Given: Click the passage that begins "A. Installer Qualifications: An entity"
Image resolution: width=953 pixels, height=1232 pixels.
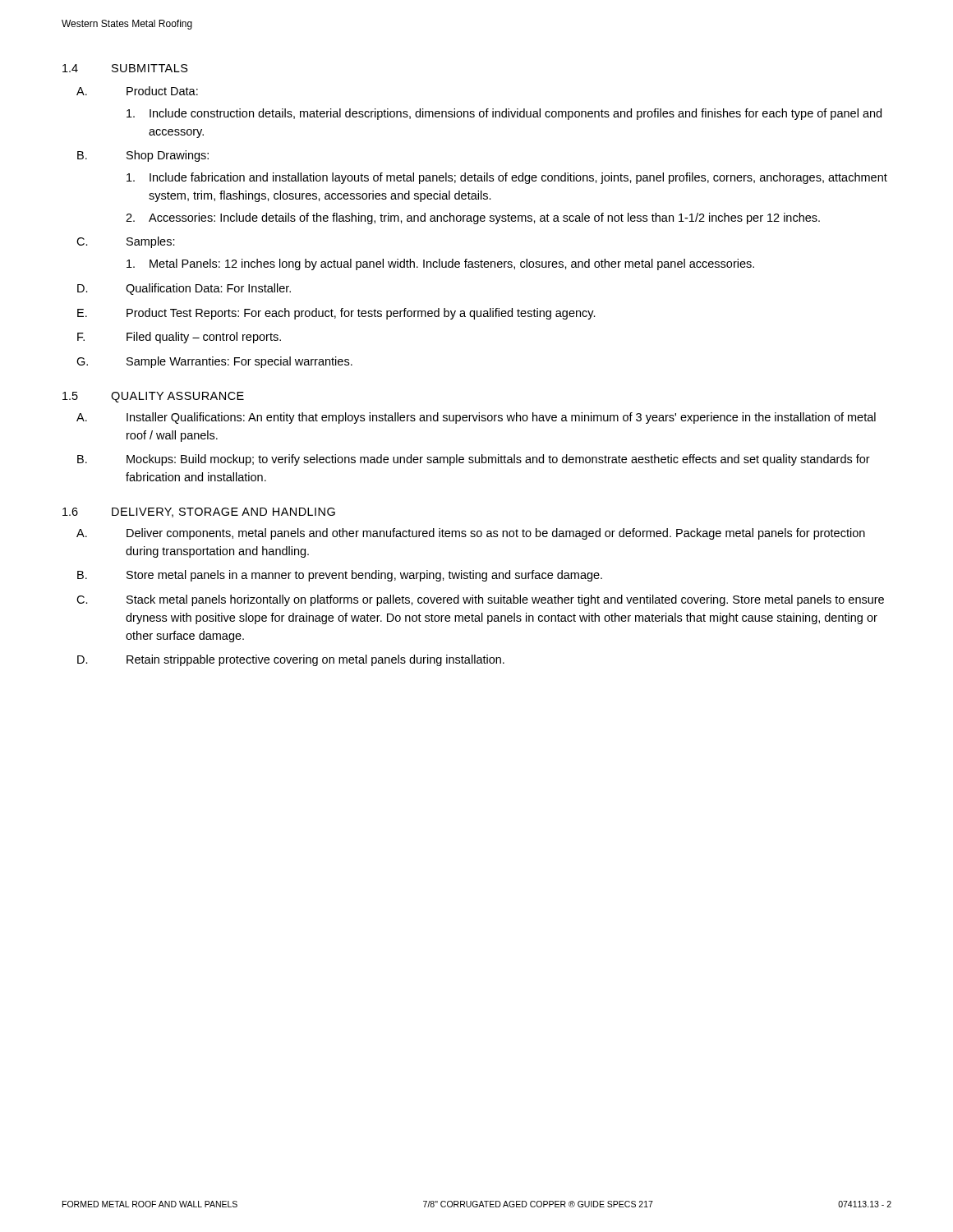Looking at the screenshot, I should tap(476, 427).
